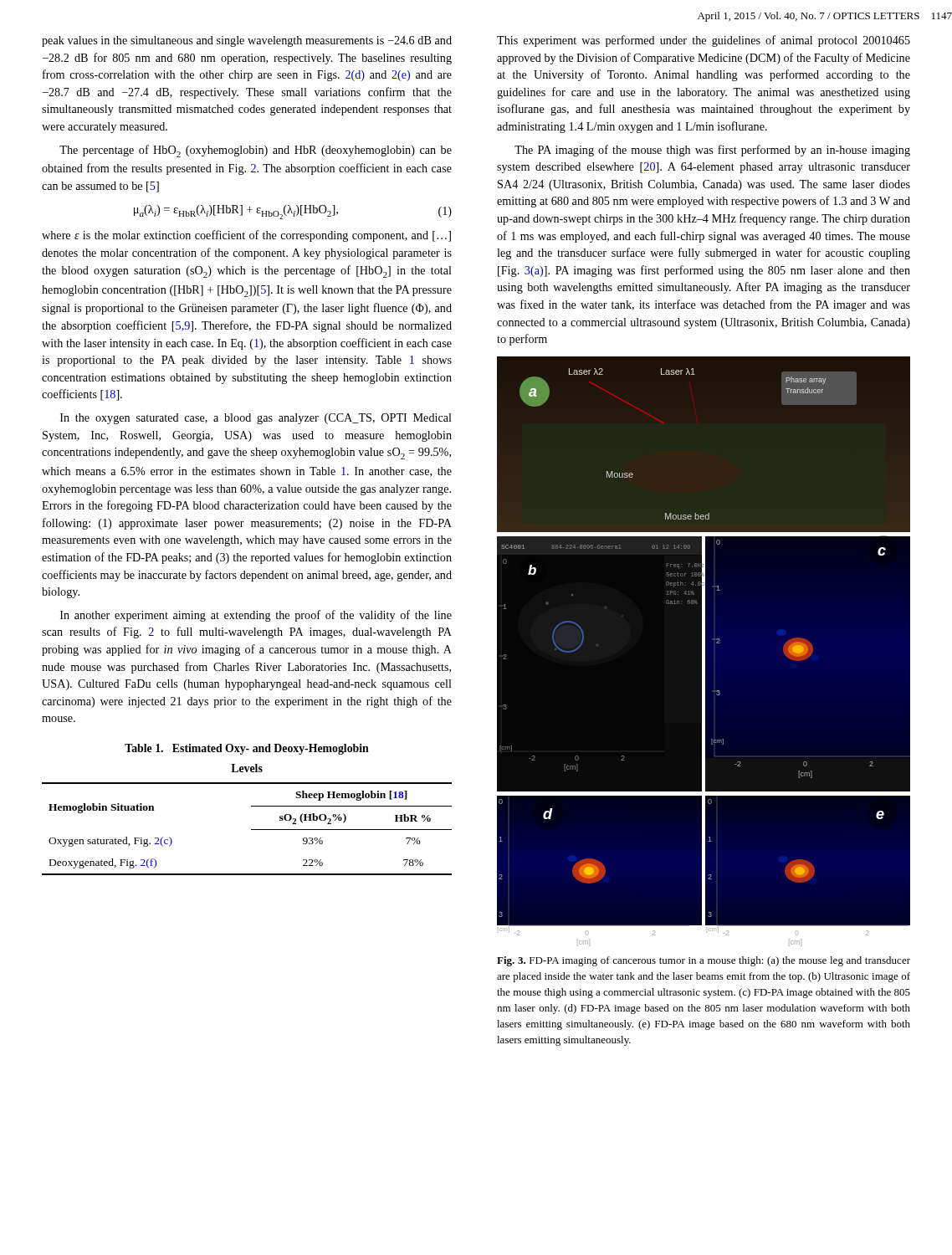The height and width of the screenshot is (1255, 952).
Task: Locate the caption that opens with "Fig. 3. FD-PA imaging"
Action: click(704, 1000)
